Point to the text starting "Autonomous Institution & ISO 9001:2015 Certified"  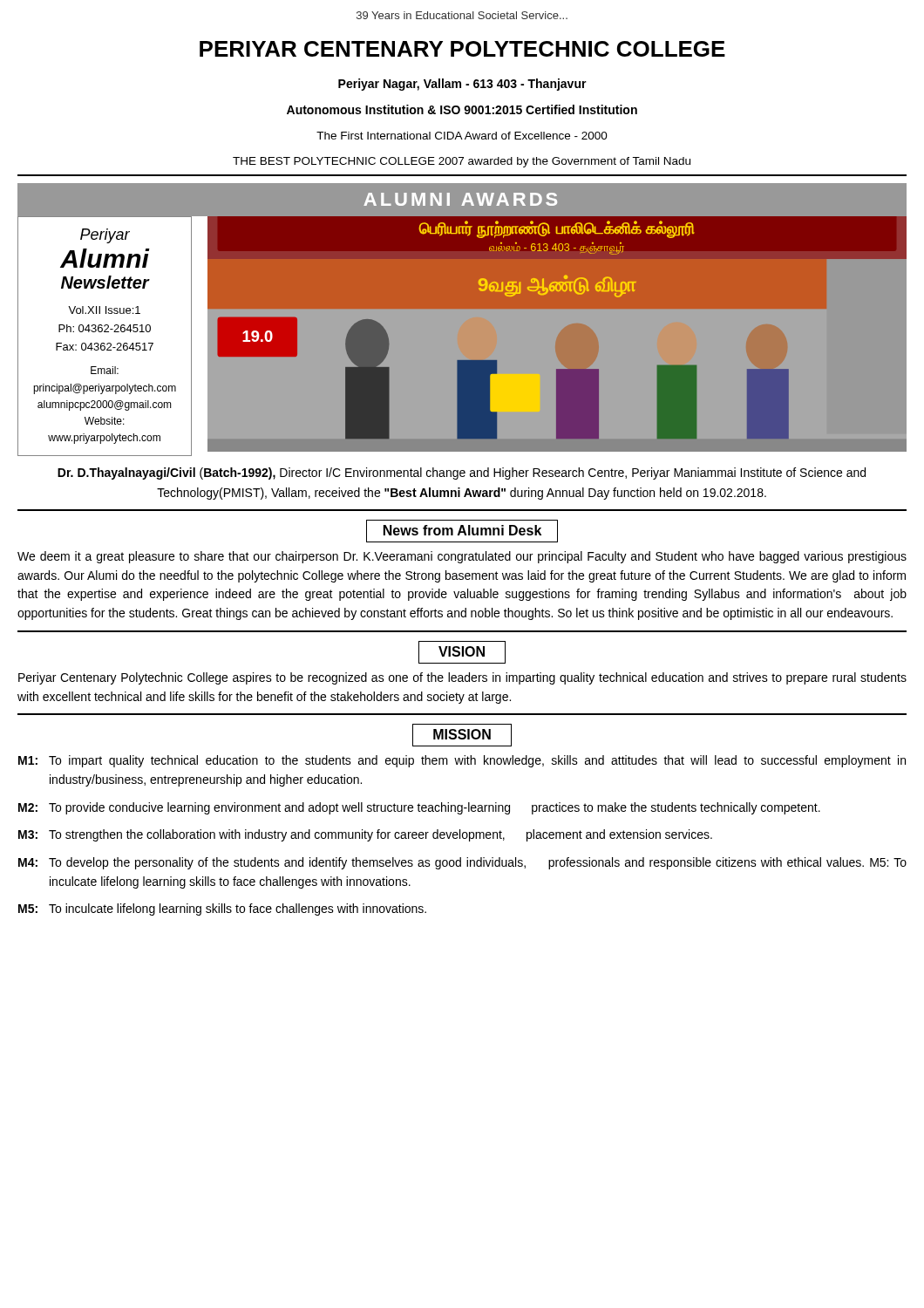click(x=462, y=110)
